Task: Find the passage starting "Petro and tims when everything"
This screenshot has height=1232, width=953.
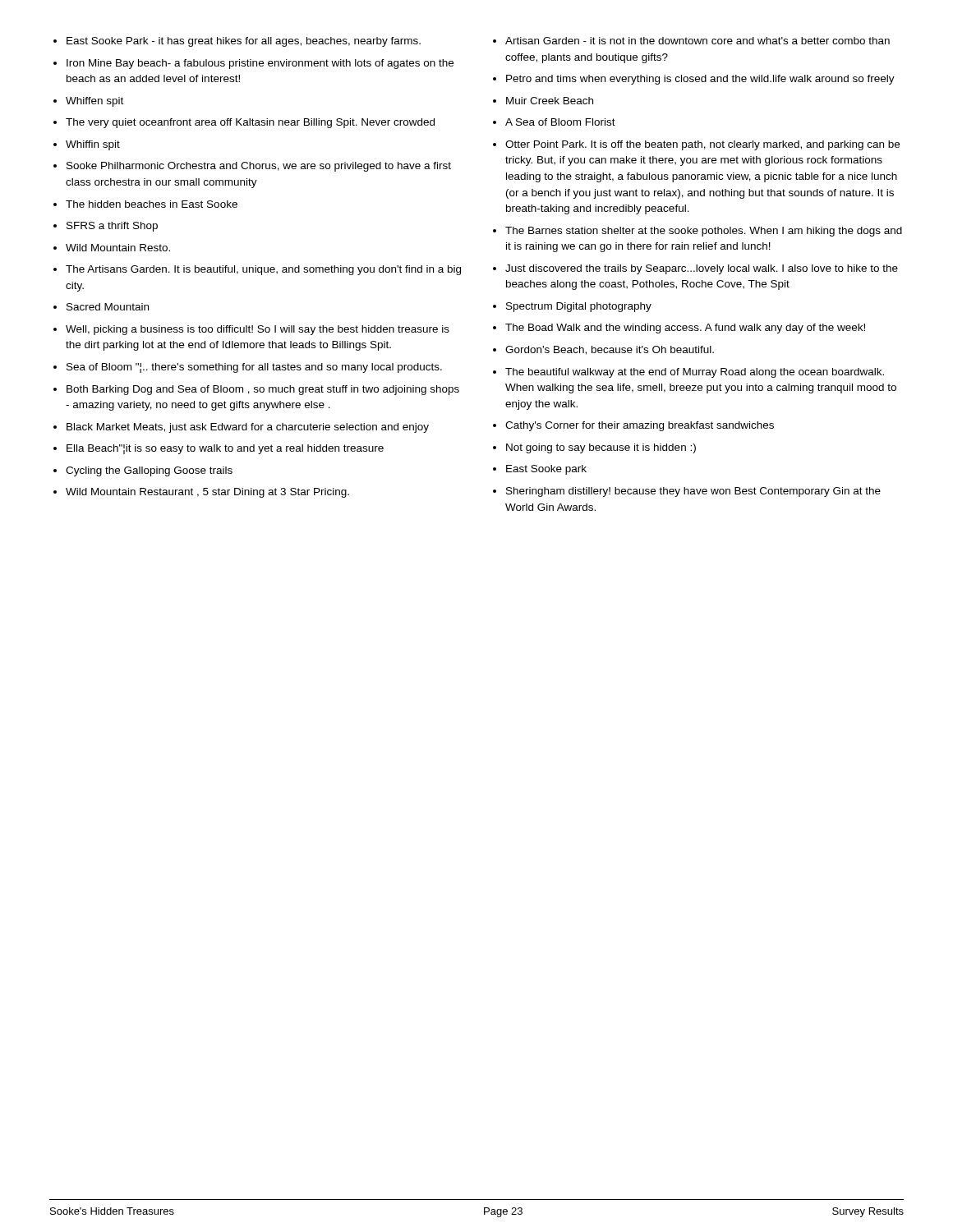Action: point(700,79)
